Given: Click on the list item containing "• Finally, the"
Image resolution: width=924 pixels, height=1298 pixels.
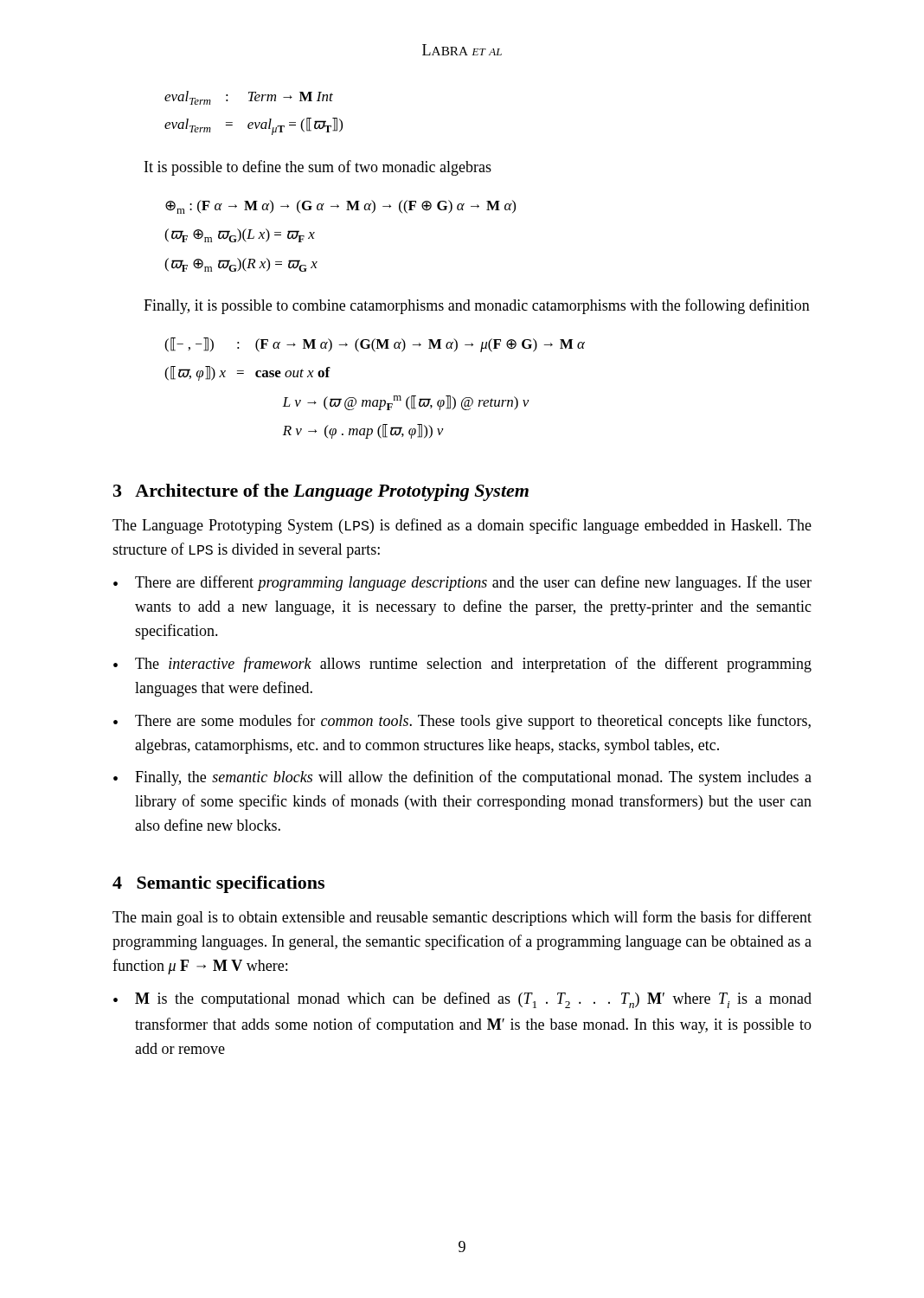Looking at the screenshot, I should pos(462,802).
